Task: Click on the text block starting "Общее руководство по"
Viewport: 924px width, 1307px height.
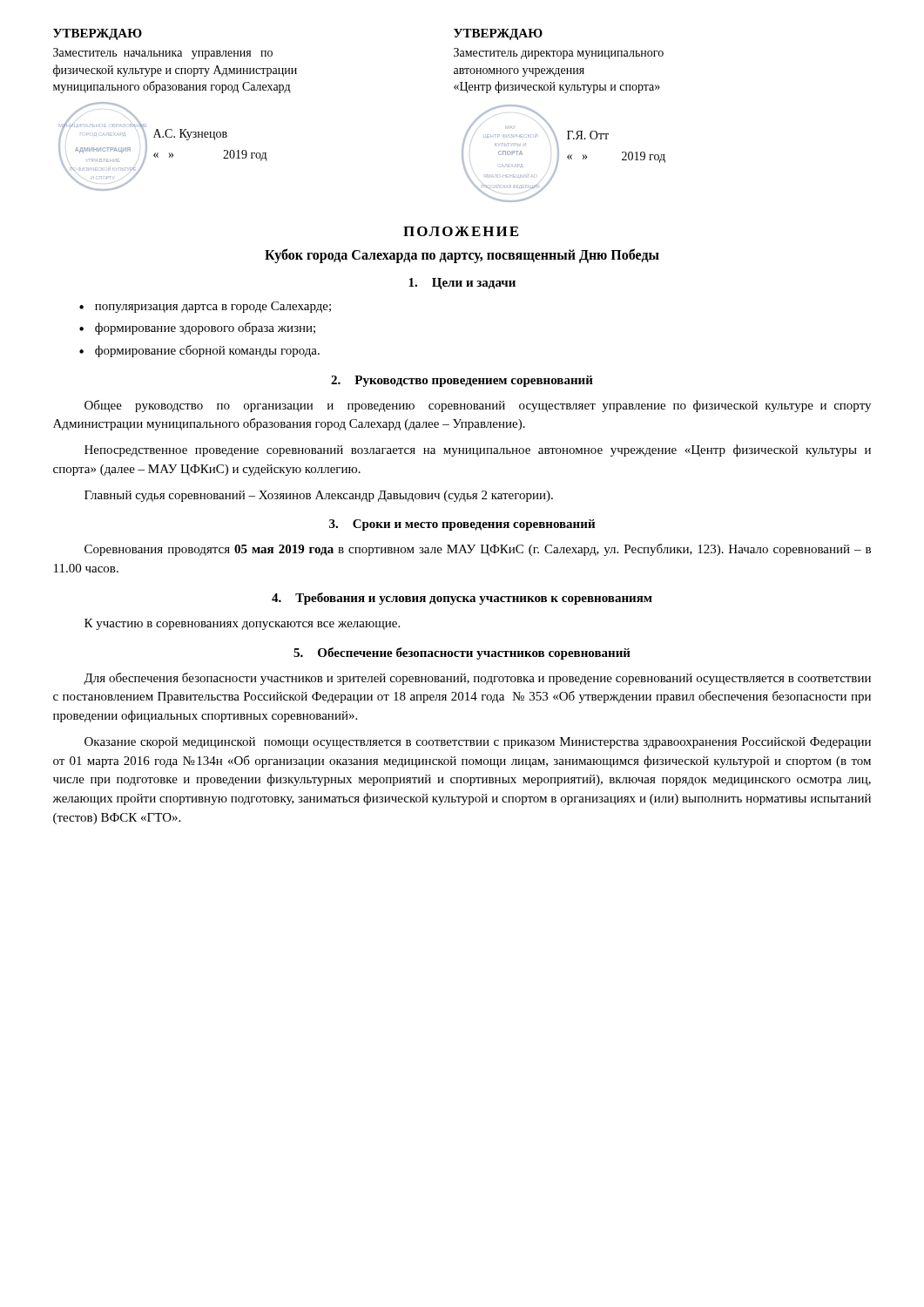Action: coord(462,414)
